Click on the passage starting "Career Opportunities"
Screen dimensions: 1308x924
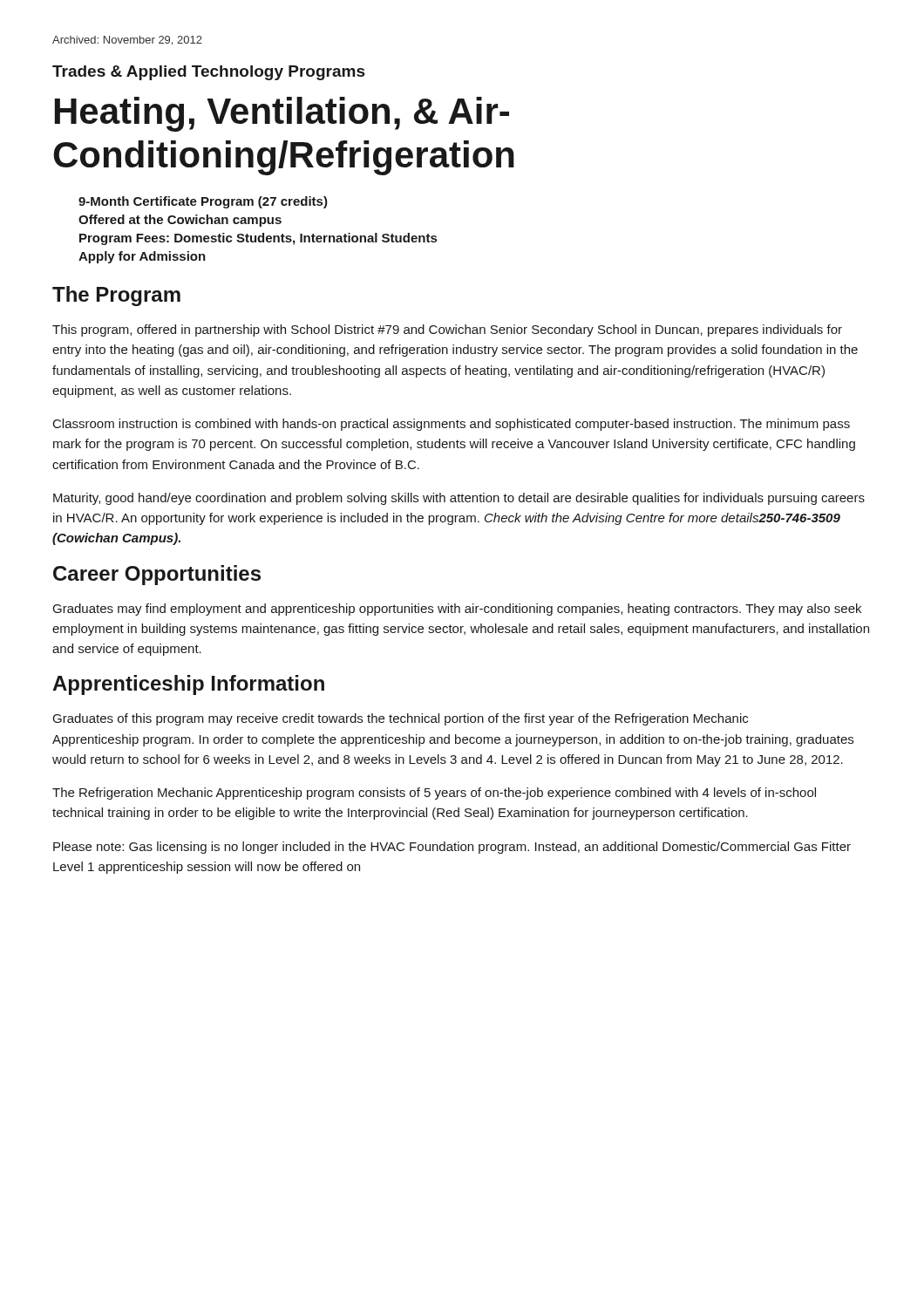[x=157, y=573]
